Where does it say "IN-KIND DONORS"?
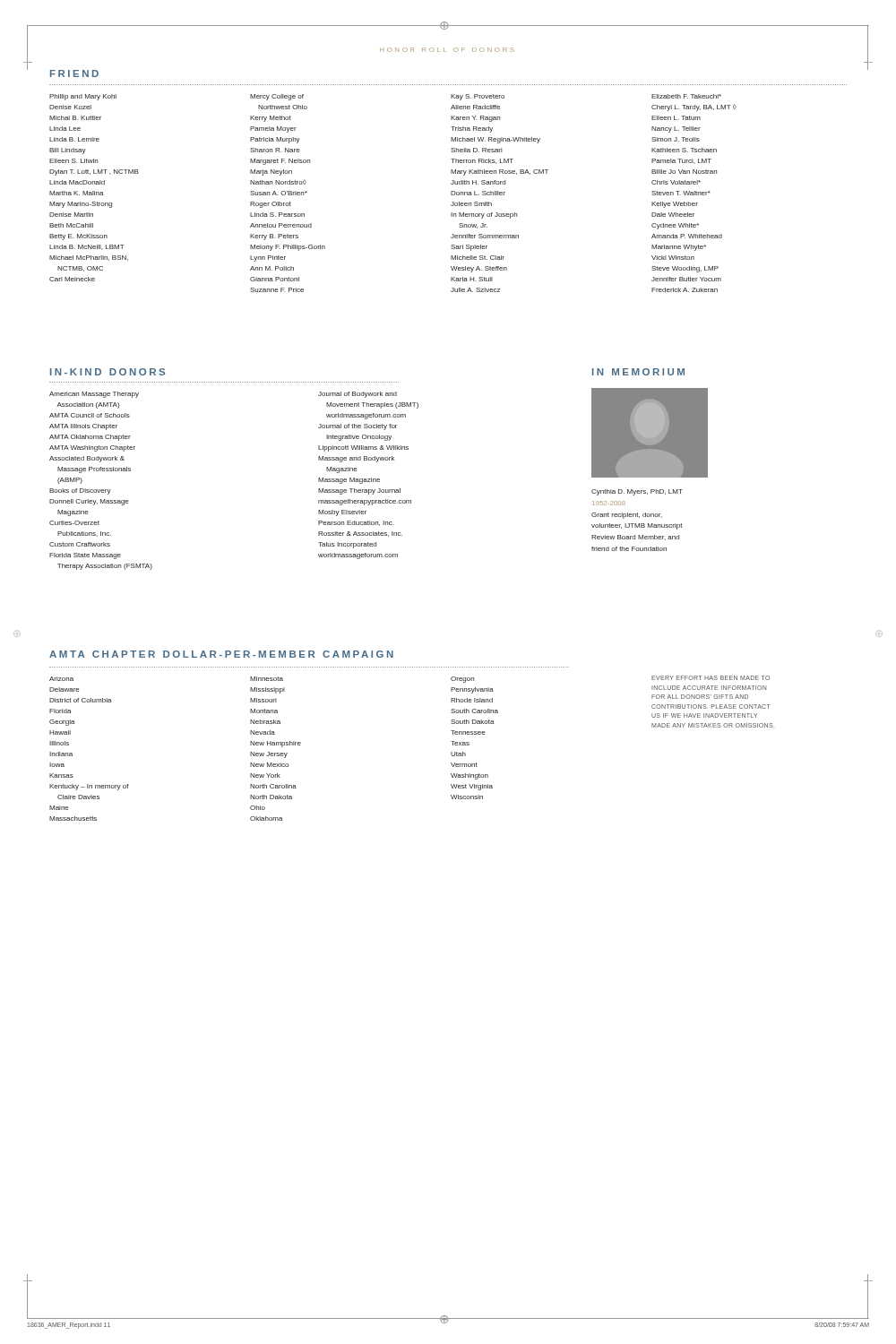896x1344 pixels. click(108, 372)
